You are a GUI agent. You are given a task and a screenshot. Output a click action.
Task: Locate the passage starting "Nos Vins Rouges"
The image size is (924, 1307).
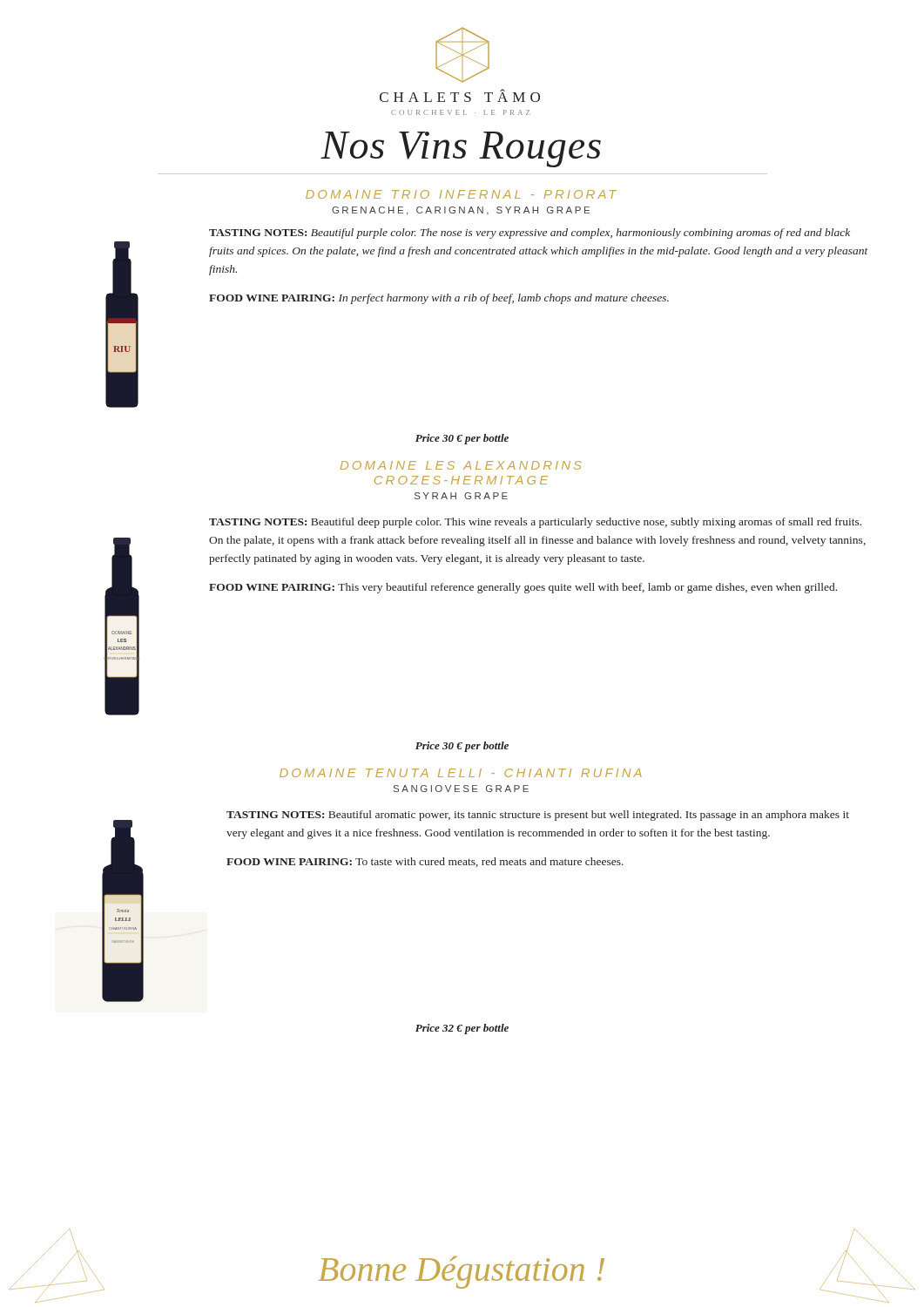point(462,148)
